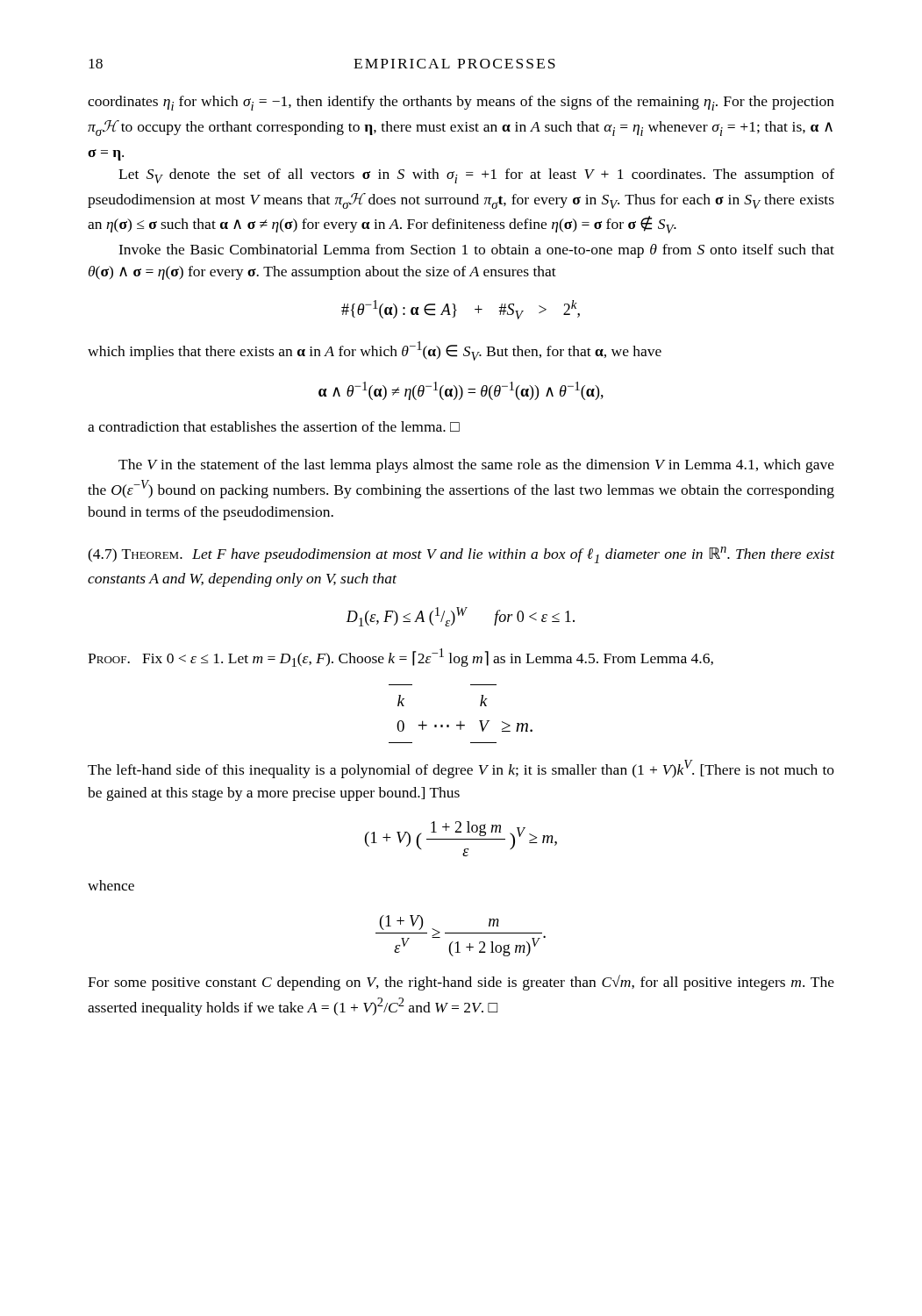Point to the block starting "(4.7) THEOREM. Let F have pseudodimension at"
This screenshot has height=1316, width=922.
tap(461, 565)
